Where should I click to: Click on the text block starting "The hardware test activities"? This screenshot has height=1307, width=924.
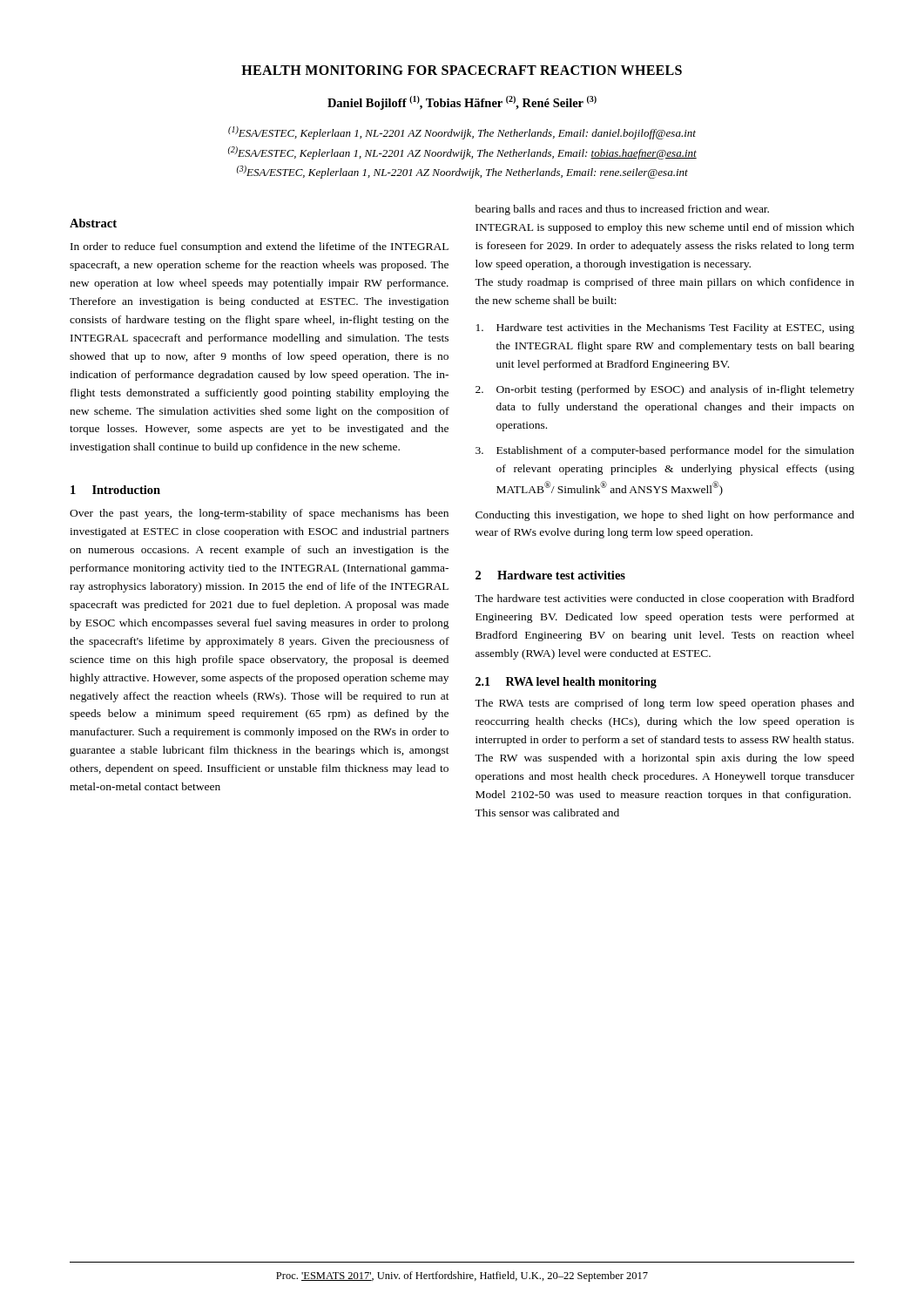coord(665,626)
